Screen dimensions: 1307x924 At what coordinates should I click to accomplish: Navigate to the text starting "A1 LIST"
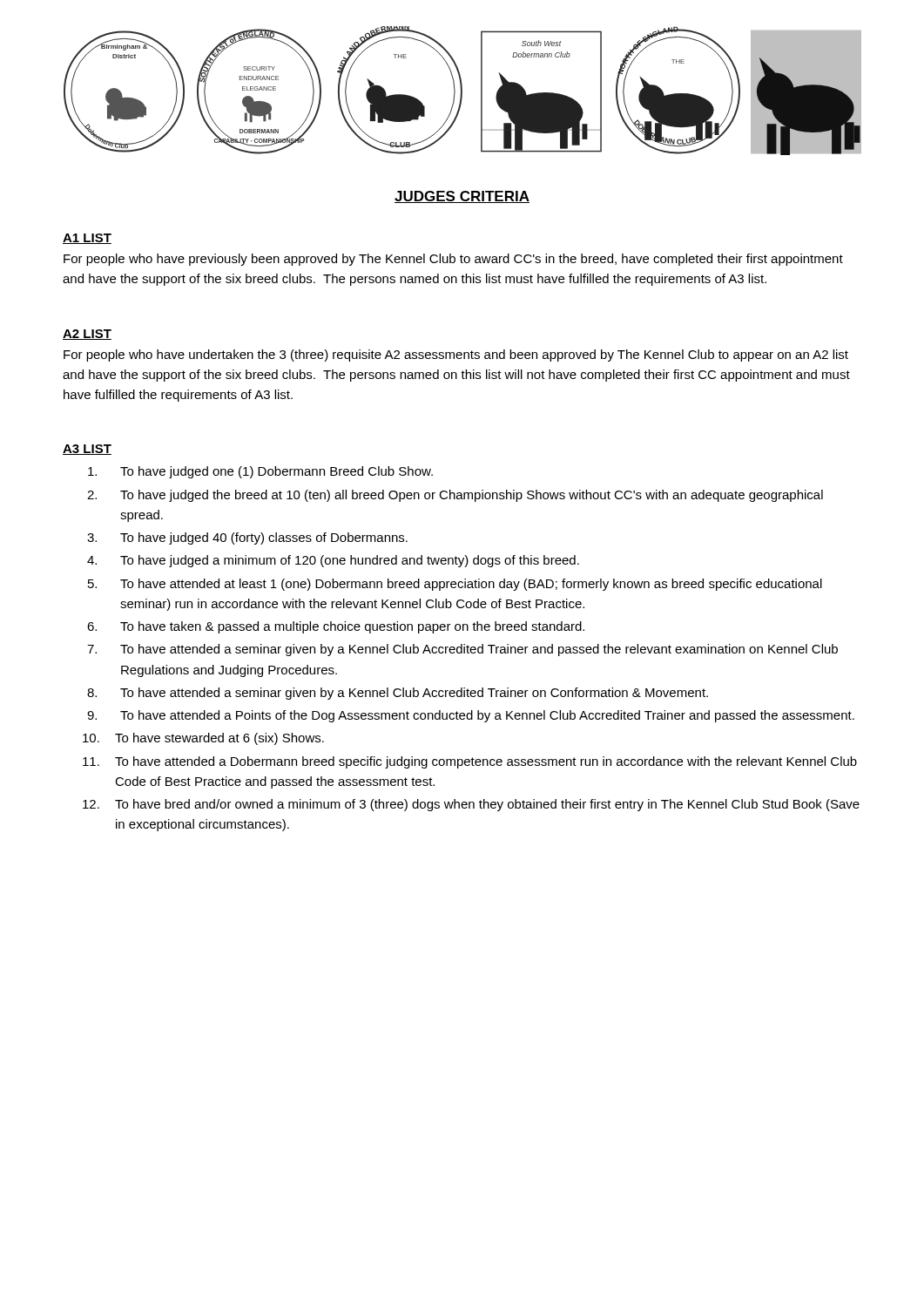[x=87, y=237]
